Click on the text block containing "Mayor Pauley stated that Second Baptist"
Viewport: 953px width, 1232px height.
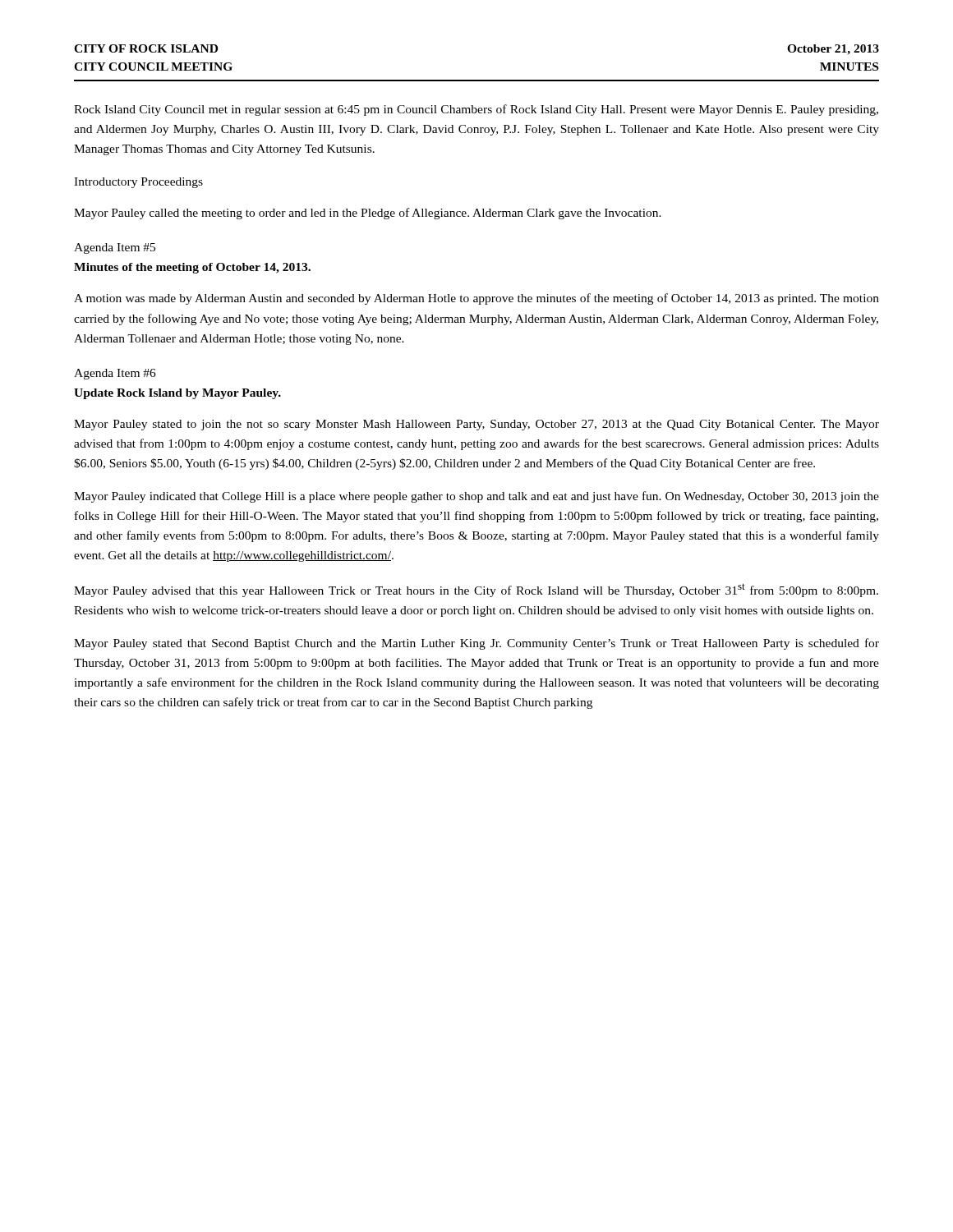[476, 672]
